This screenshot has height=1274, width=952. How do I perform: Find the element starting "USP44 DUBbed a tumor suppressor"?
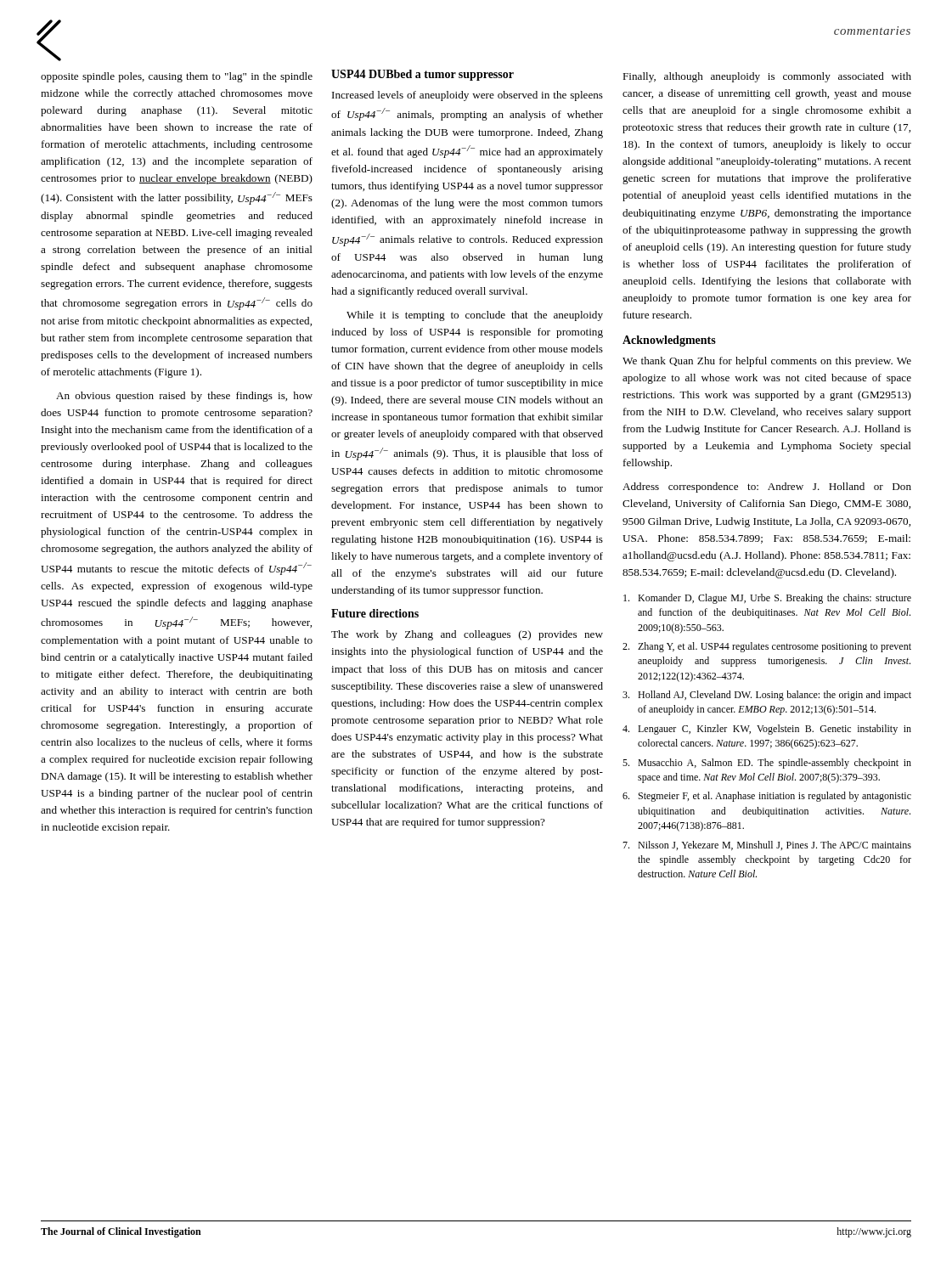pyautogui.click(x=422, y=74)
